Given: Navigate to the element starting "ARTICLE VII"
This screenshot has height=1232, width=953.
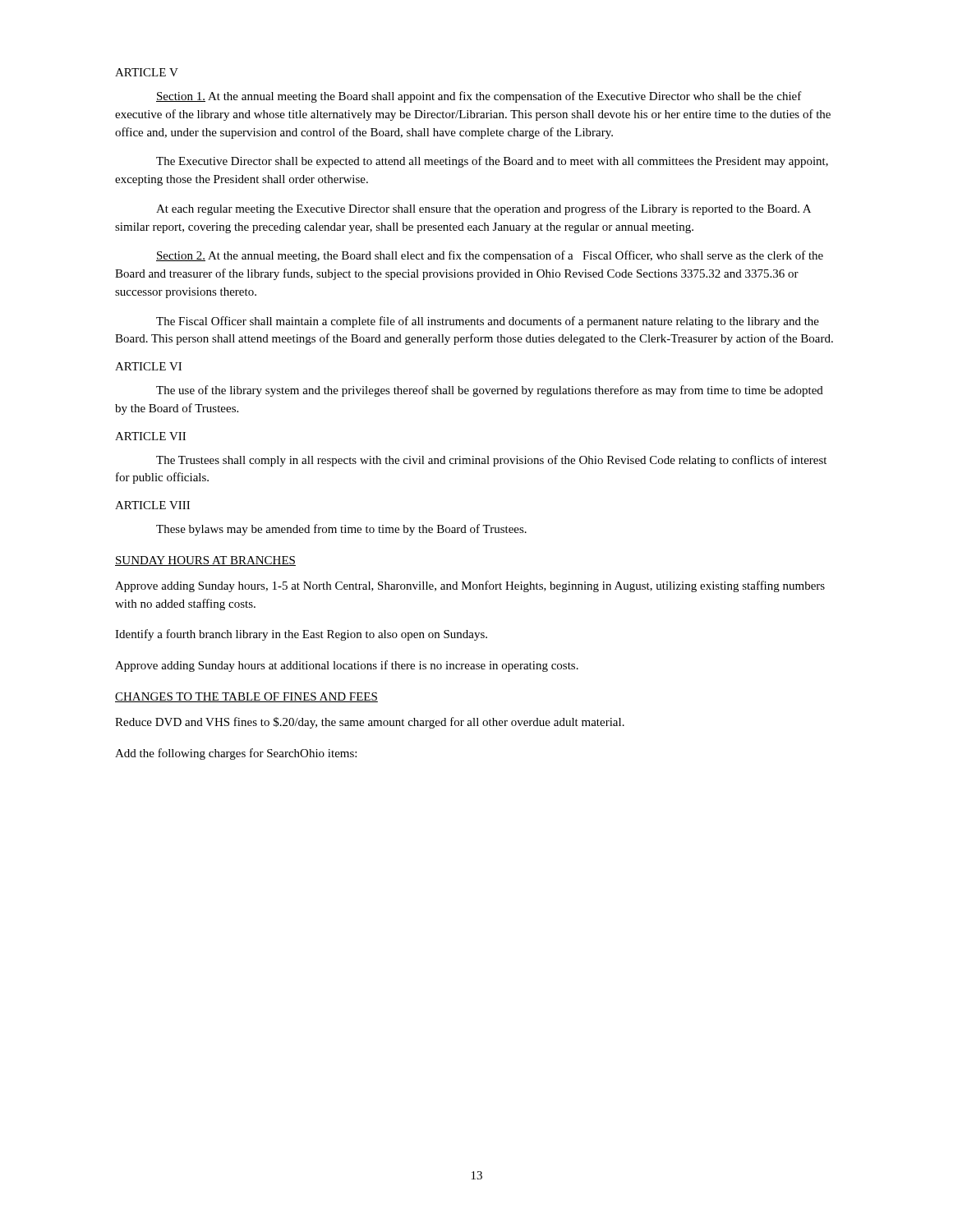Looking at the screenshot, I should click(x=151, y=436).
